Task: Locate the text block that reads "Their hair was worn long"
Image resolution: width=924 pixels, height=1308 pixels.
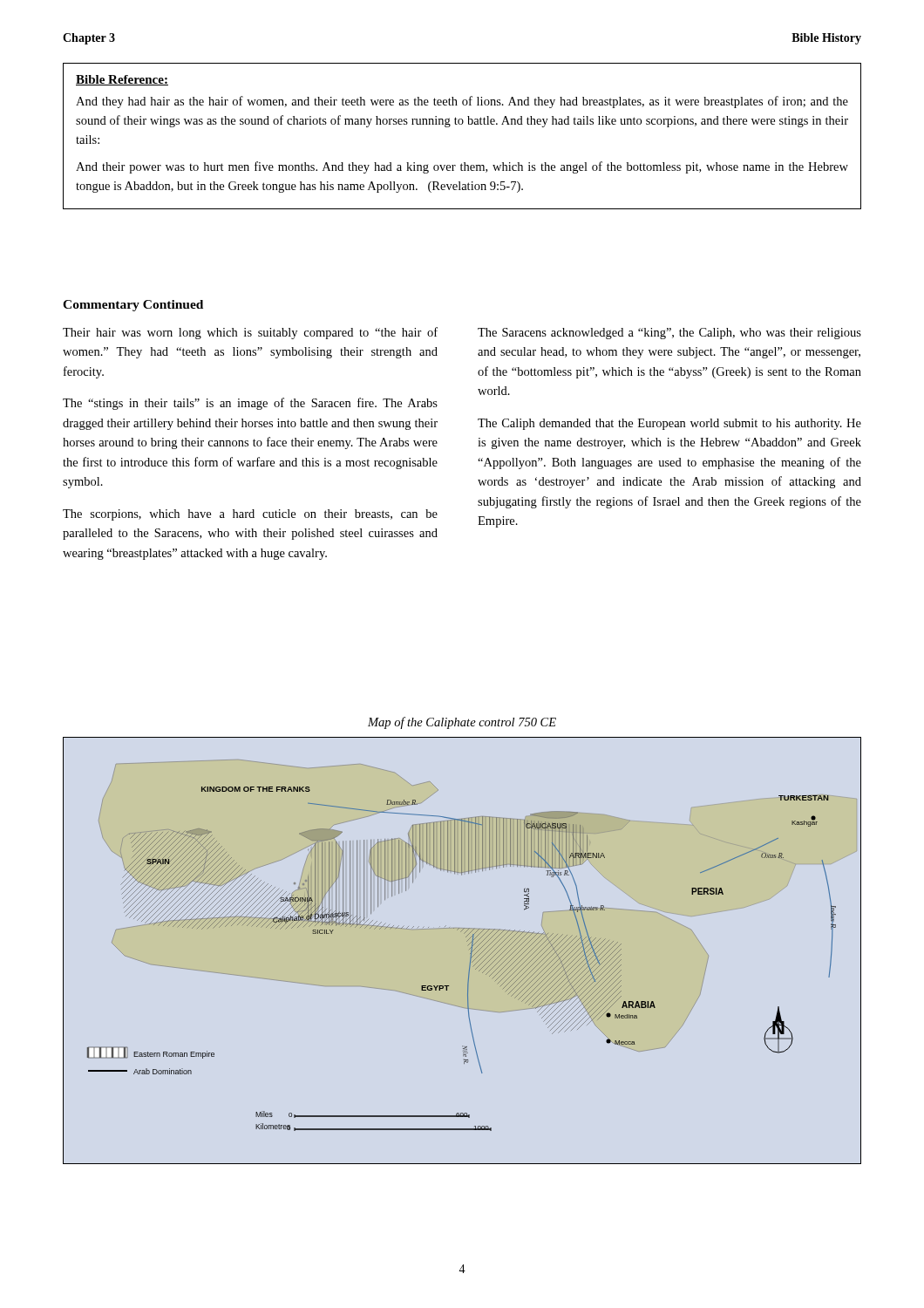Action: [x=250, y=443]
